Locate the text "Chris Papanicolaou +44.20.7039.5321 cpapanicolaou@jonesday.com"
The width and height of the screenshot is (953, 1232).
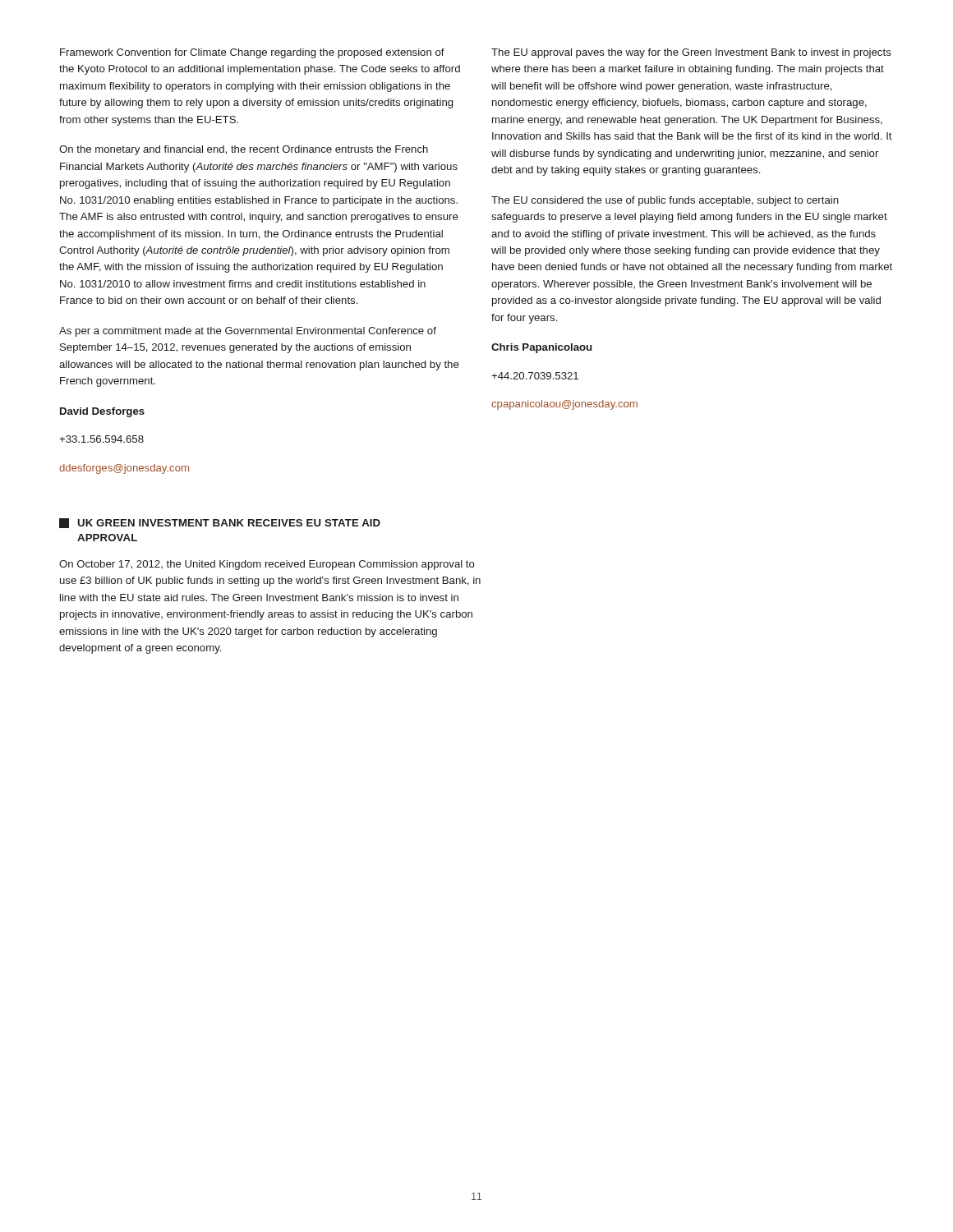[541, 348]
